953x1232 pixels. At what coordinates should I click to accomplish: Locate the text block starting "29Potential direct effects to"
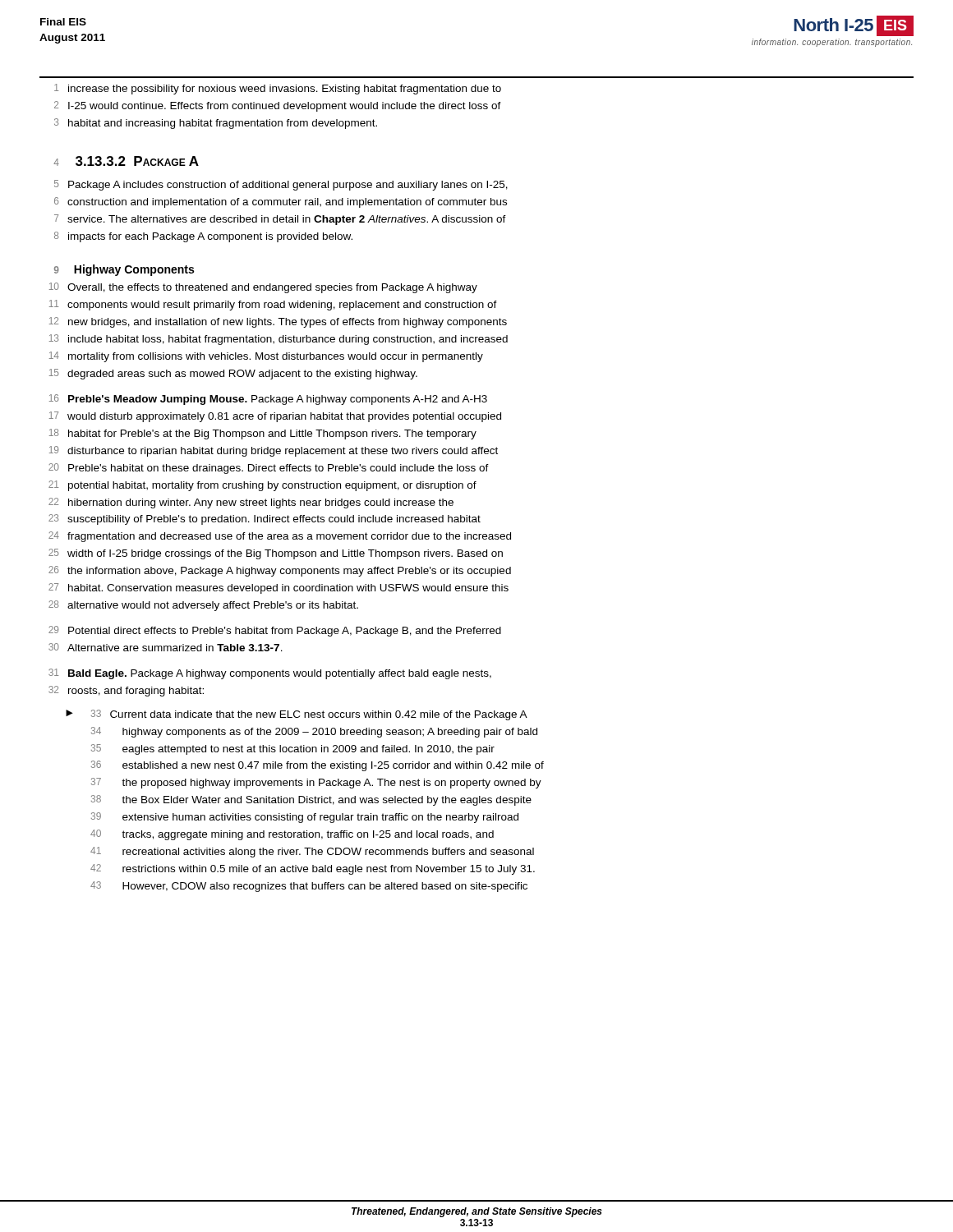[476, 640]
